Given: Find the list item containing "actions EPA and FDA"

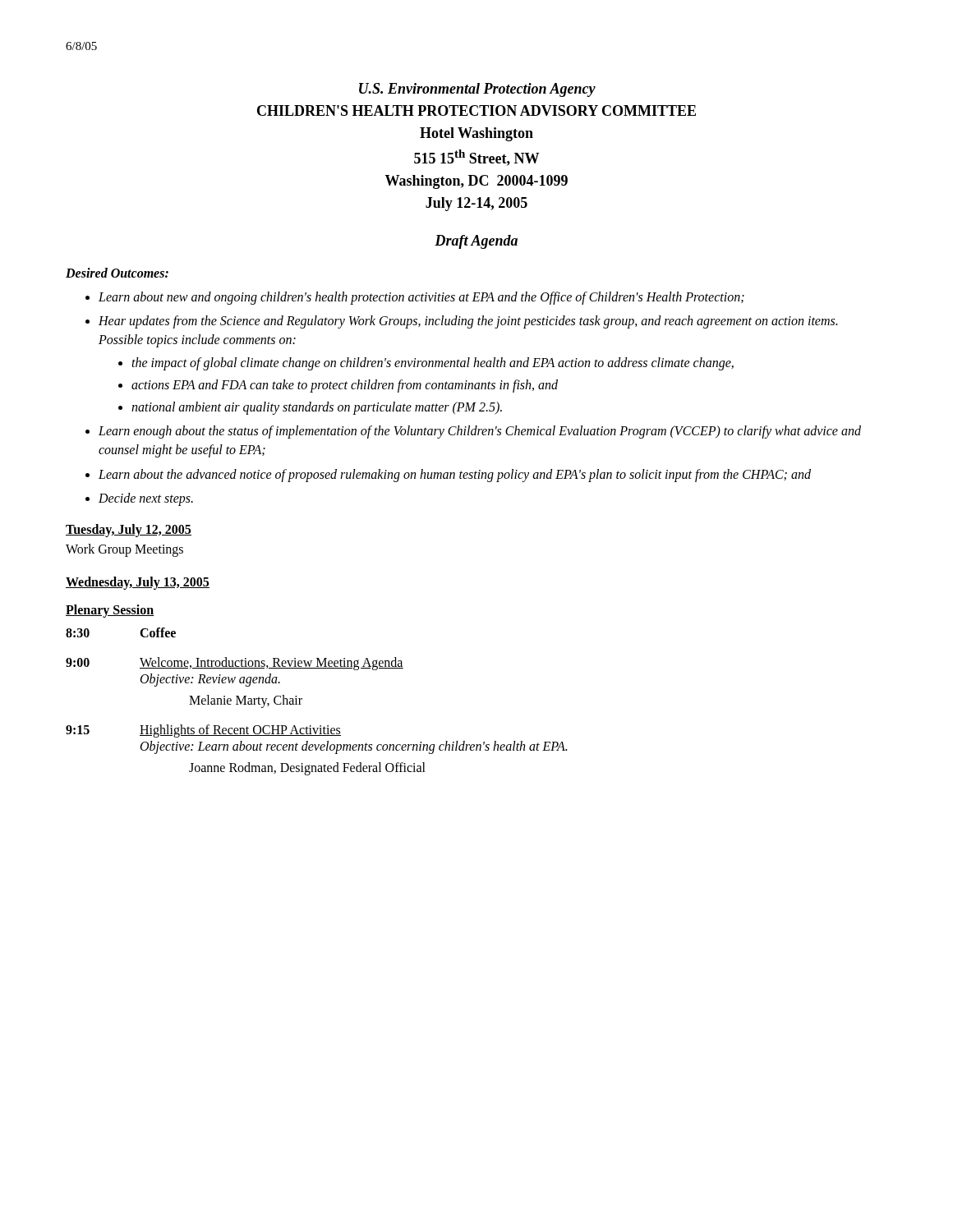Looking at the screenshot, I should (x=345, y=385).
